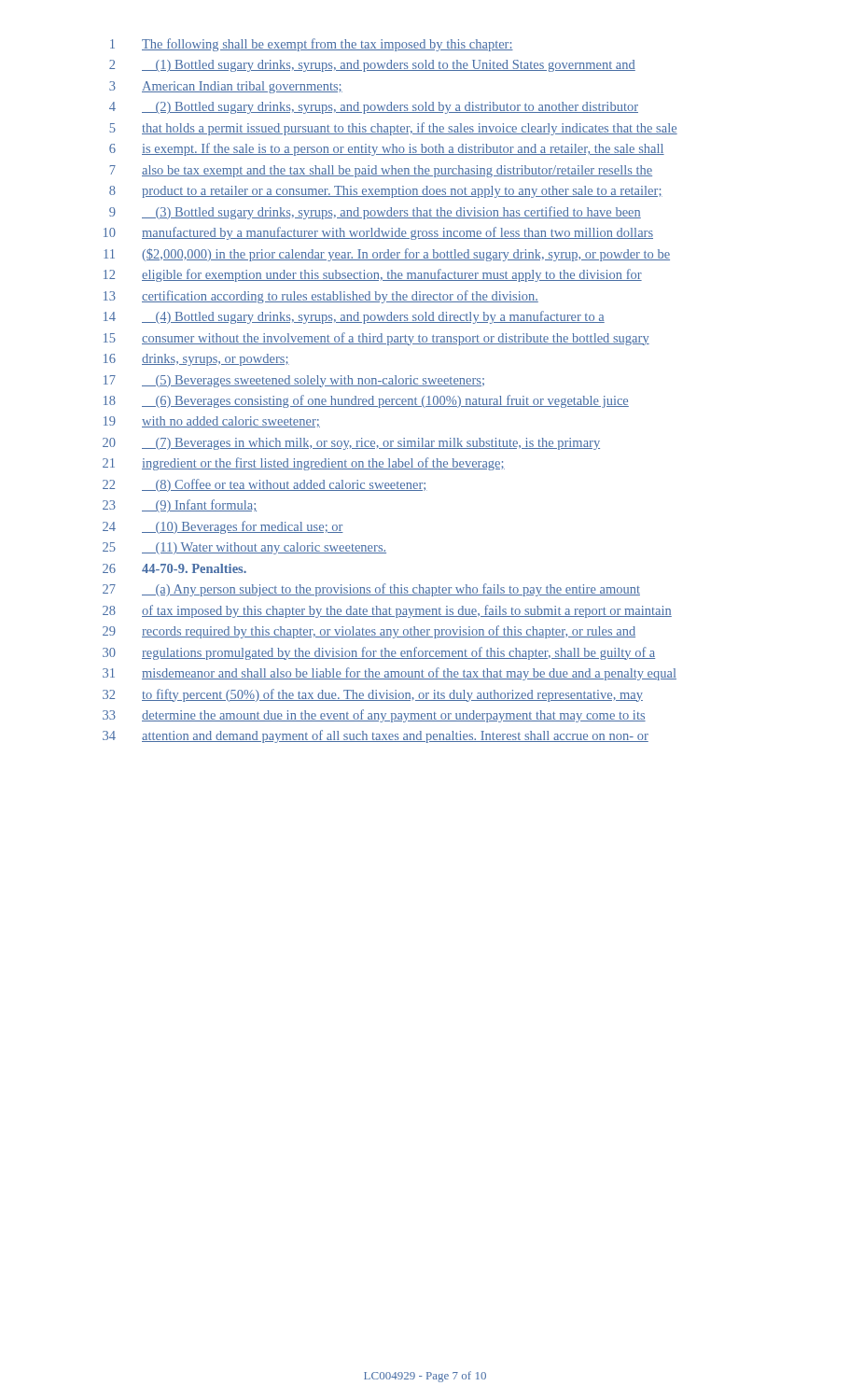Find the element starting "33 determine the amount due"

point(356,715)
